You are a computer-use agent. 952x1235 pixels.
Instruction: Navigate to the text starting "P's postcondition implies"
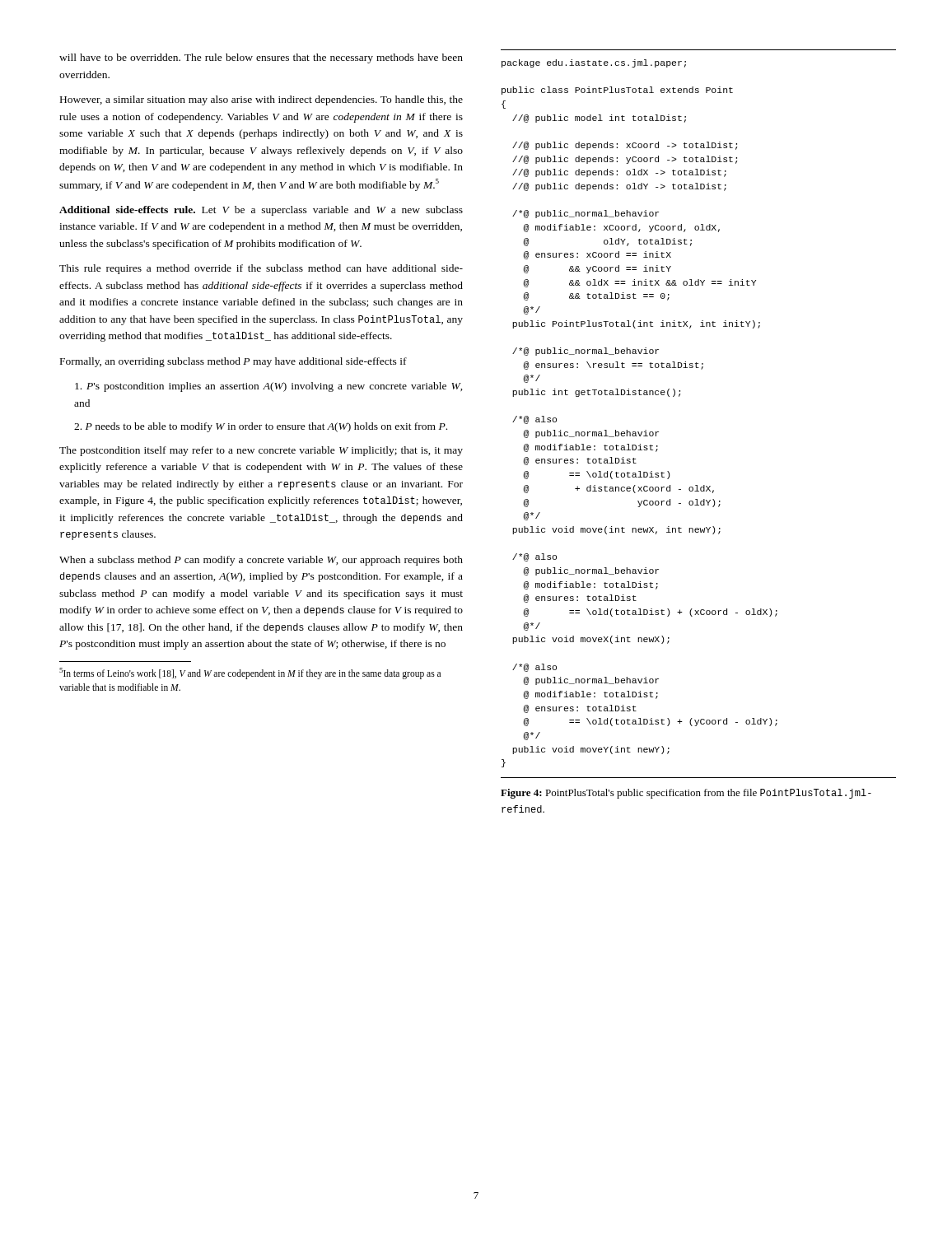tap(269, 394)
